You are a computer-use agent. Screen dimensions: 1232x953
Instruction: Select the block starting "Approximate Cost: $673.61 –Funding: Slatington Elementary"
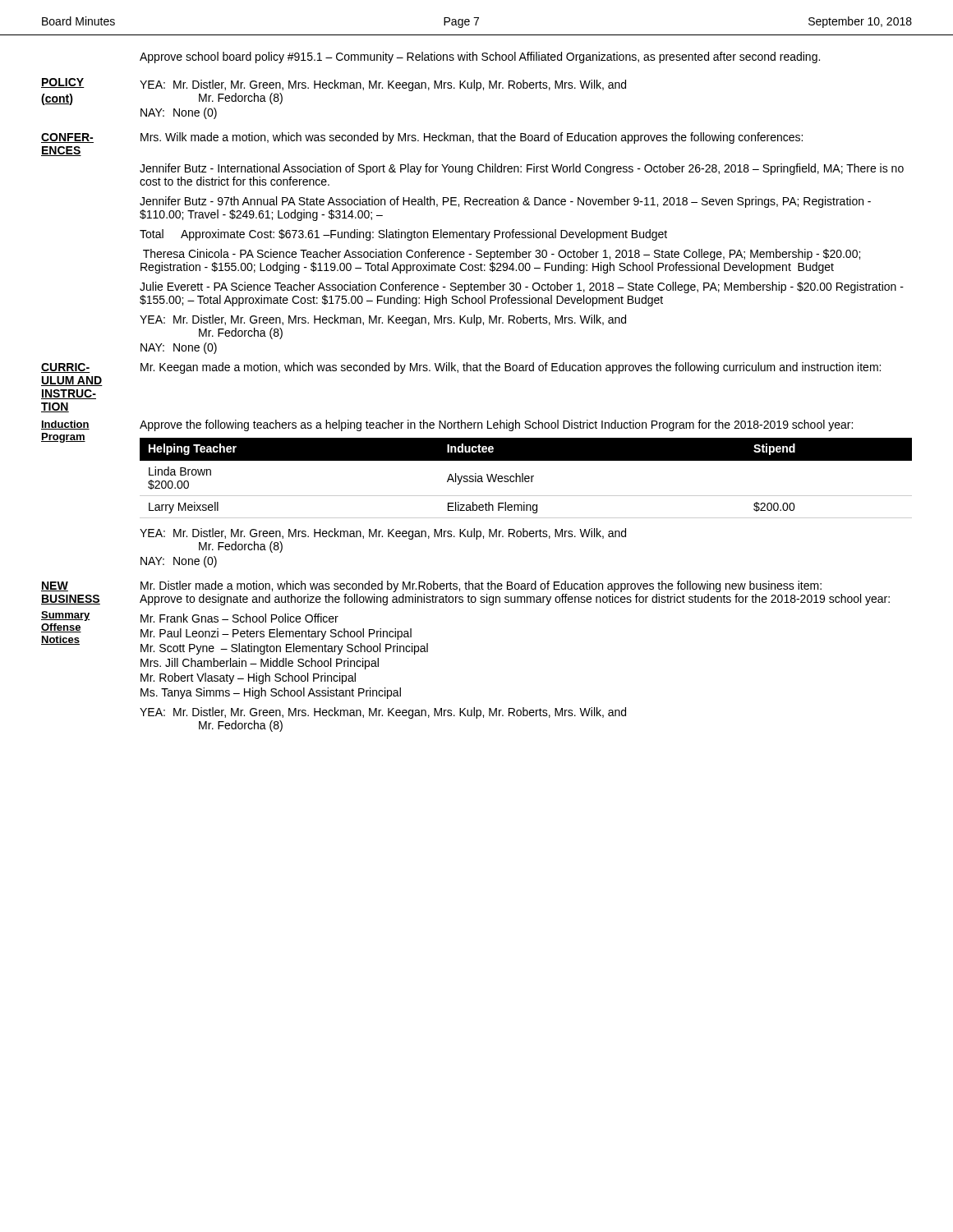click(x=424, y=234)
